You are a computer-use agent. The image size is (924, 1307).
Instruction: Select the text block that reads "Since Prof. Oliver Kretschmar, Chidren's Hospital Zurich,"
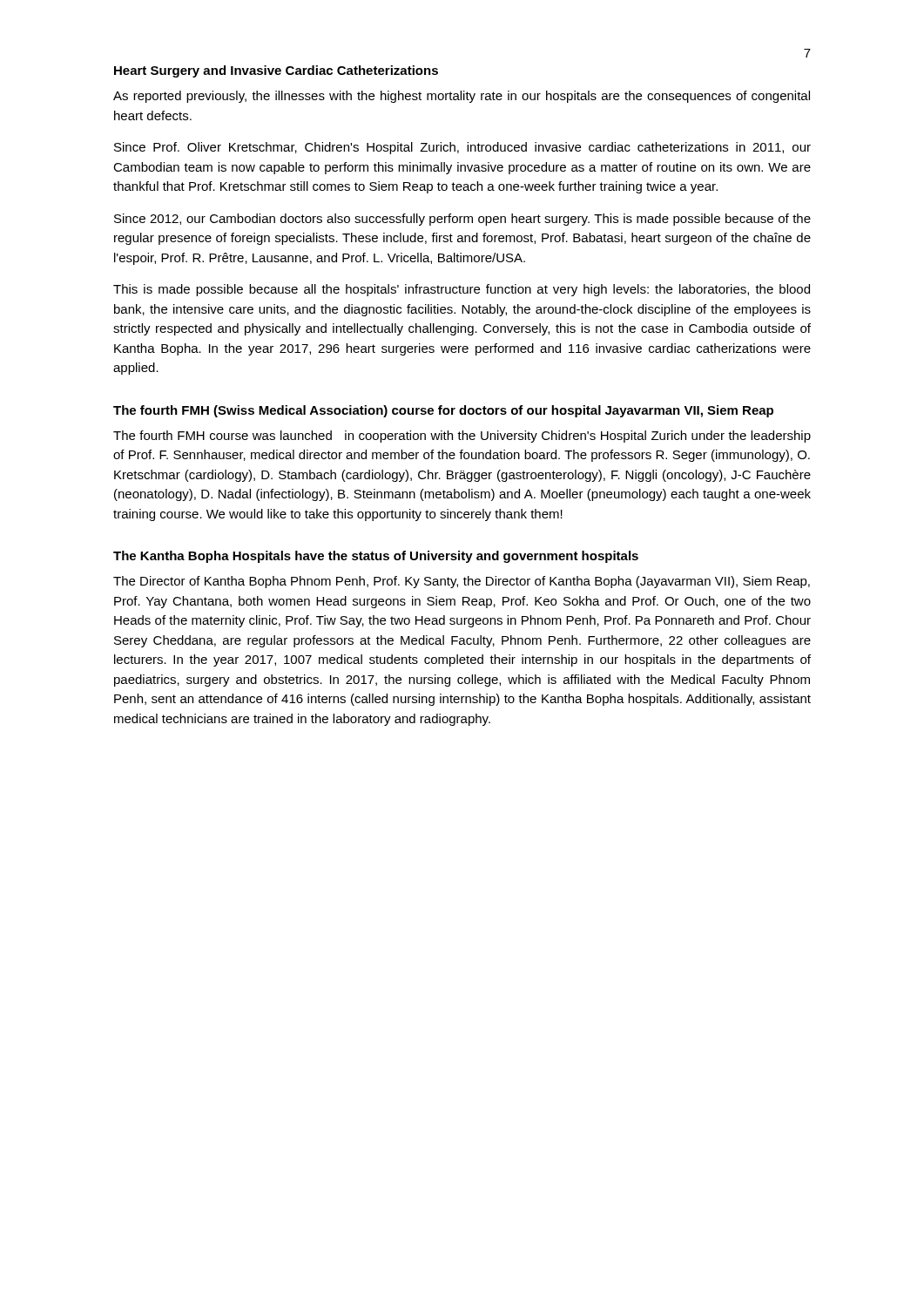pos(462,166)
